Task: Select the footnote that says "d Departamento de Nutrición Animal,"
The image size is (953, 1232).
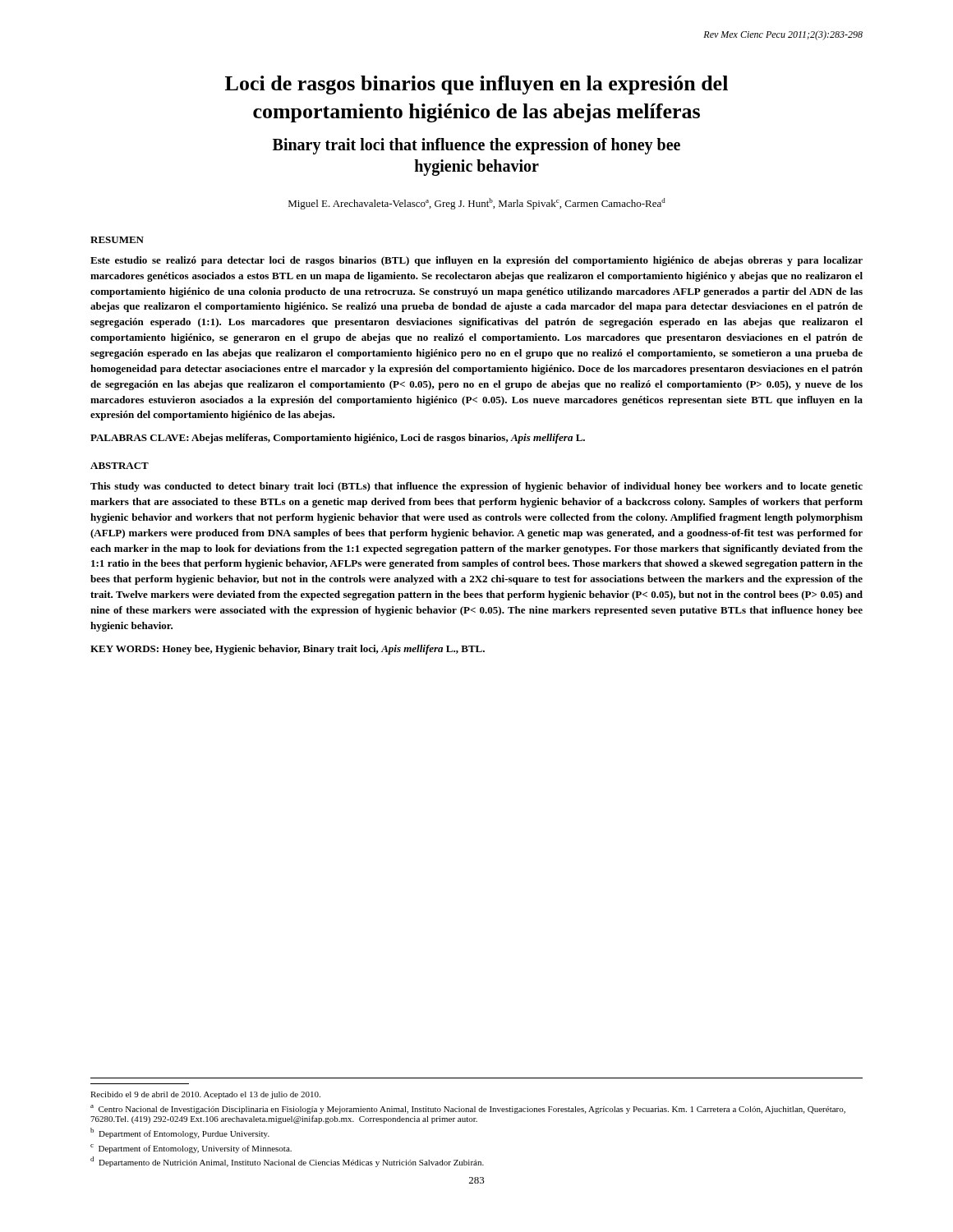Action: 287,1161
